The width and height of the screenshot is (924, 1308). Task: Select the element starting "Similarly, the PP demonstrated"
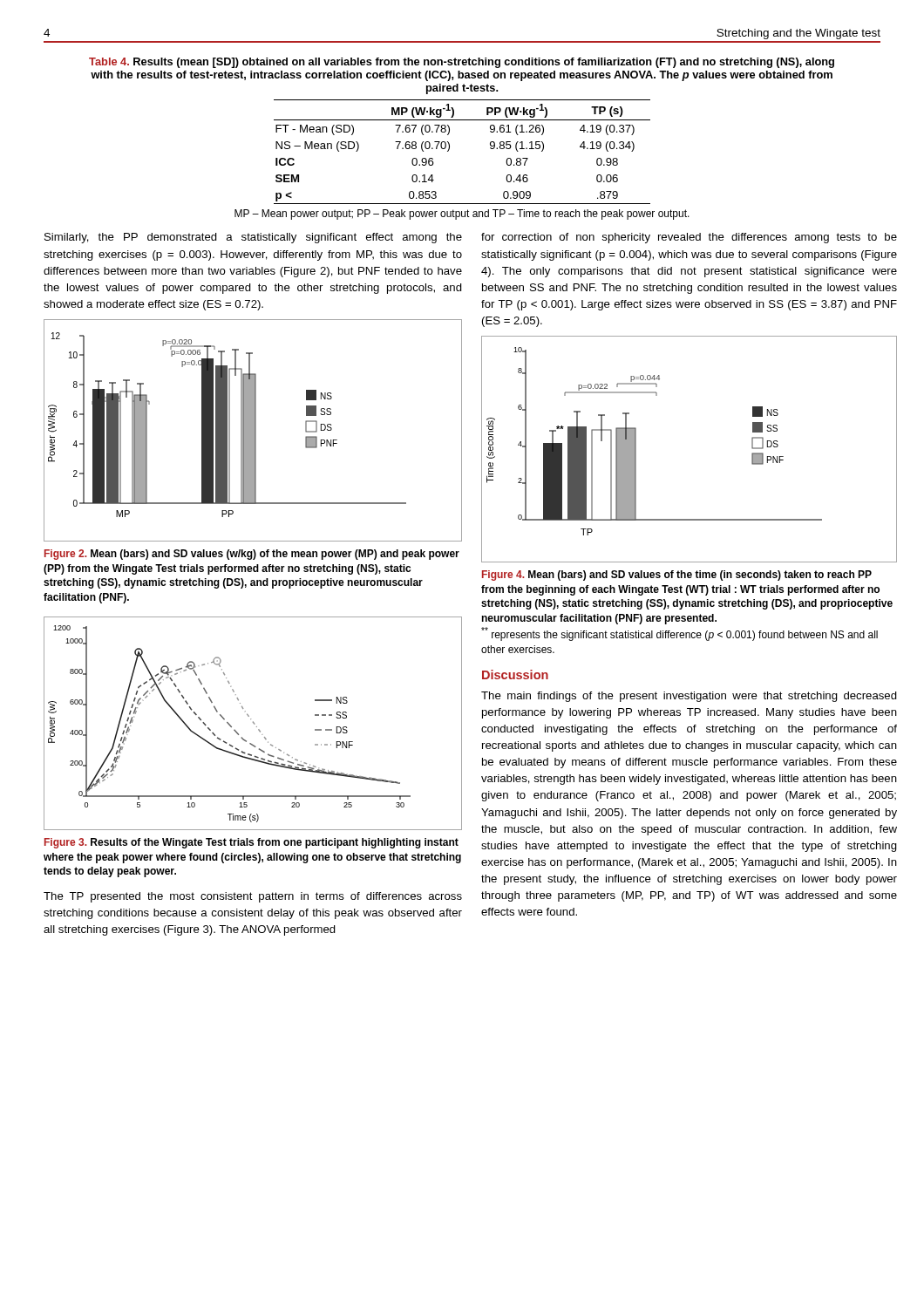[x=253, y=270]
